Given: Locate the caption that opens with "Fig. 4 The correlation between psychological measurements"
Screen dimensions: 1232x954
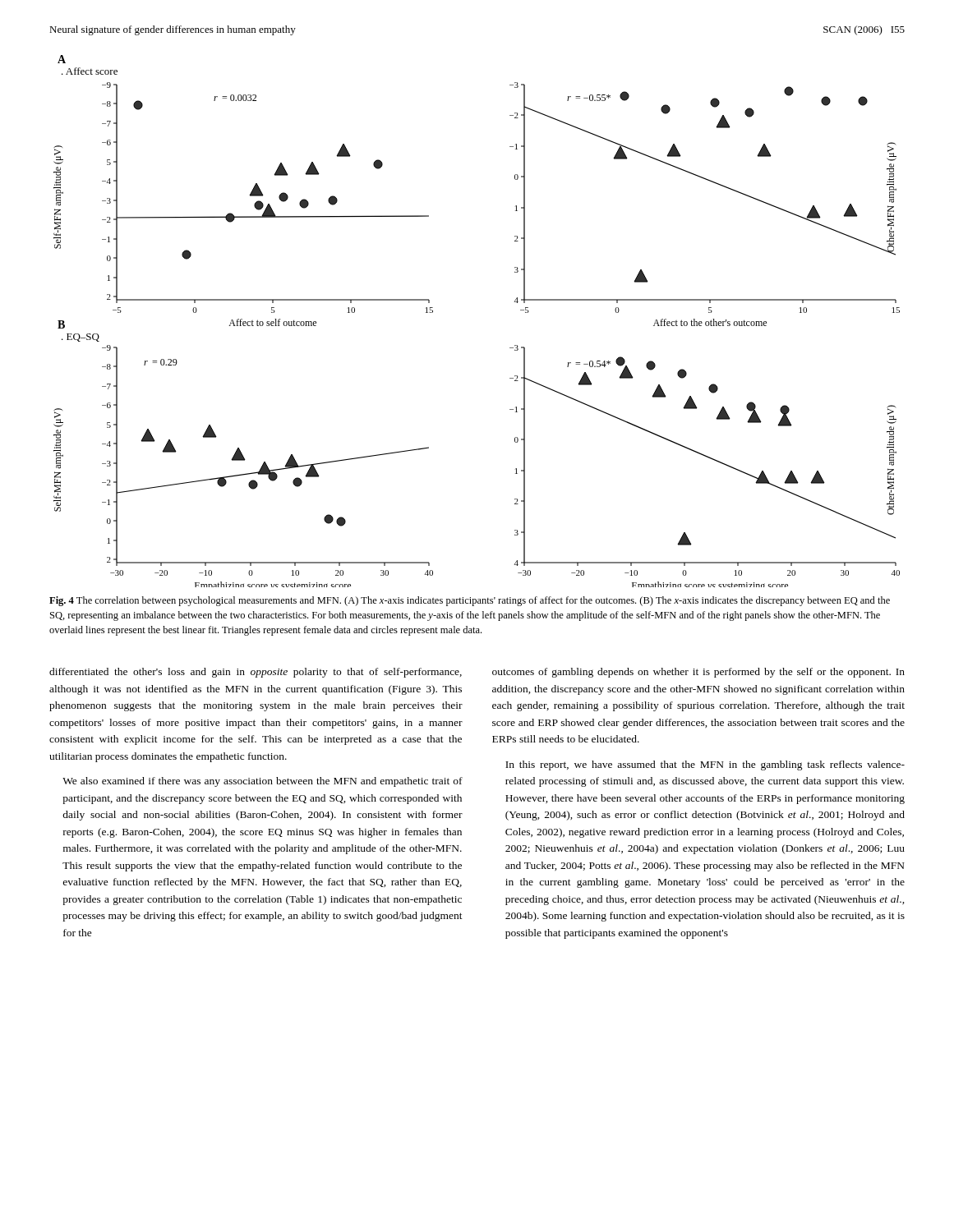Looking at the screenshot, I should coord(470,615).
